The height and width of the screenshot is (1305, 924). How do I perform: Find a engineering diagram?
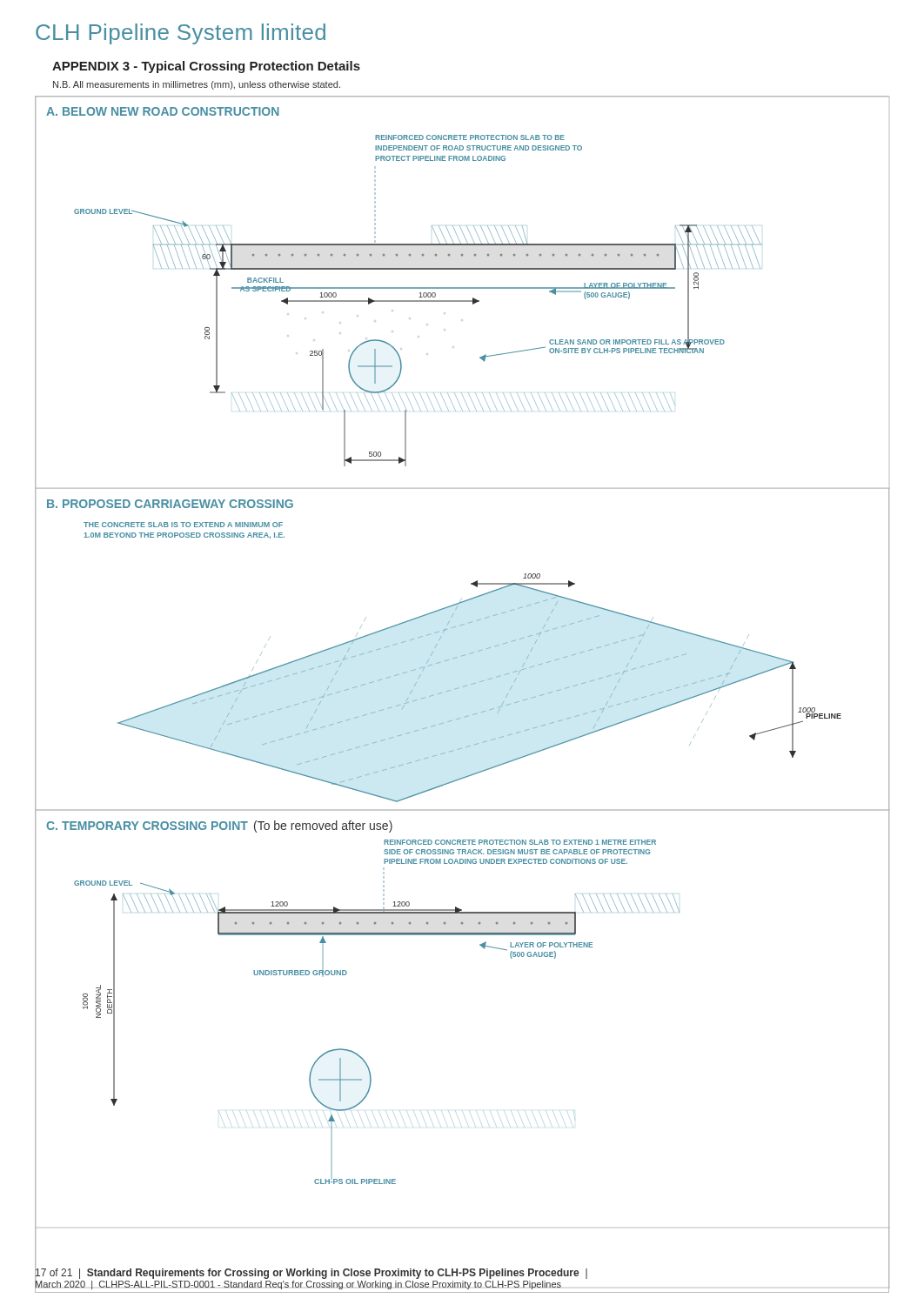click(462, 694)
